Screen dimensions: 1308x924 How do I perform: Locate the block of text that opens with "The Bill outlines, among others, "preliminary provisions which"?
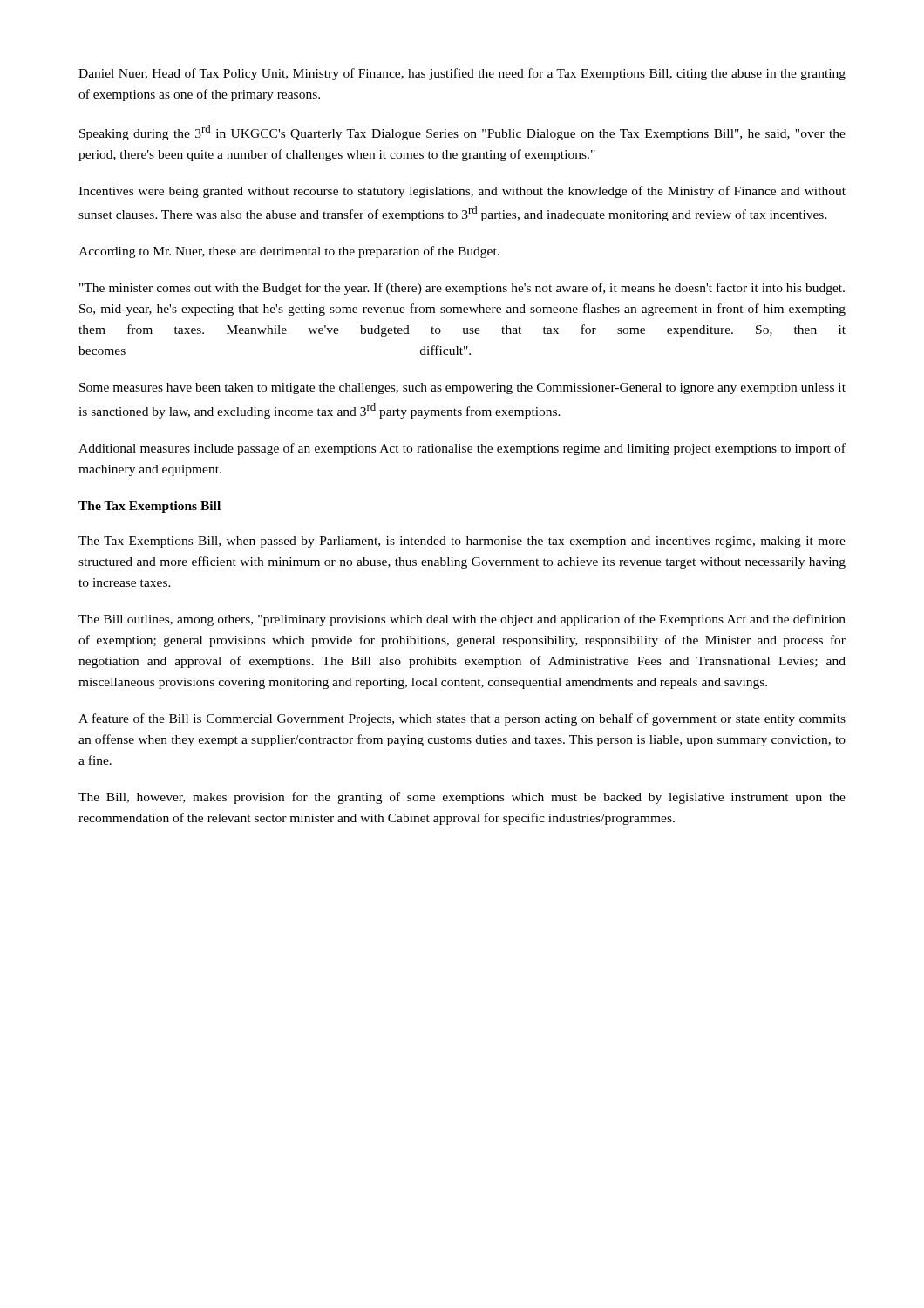pos(462,650)
